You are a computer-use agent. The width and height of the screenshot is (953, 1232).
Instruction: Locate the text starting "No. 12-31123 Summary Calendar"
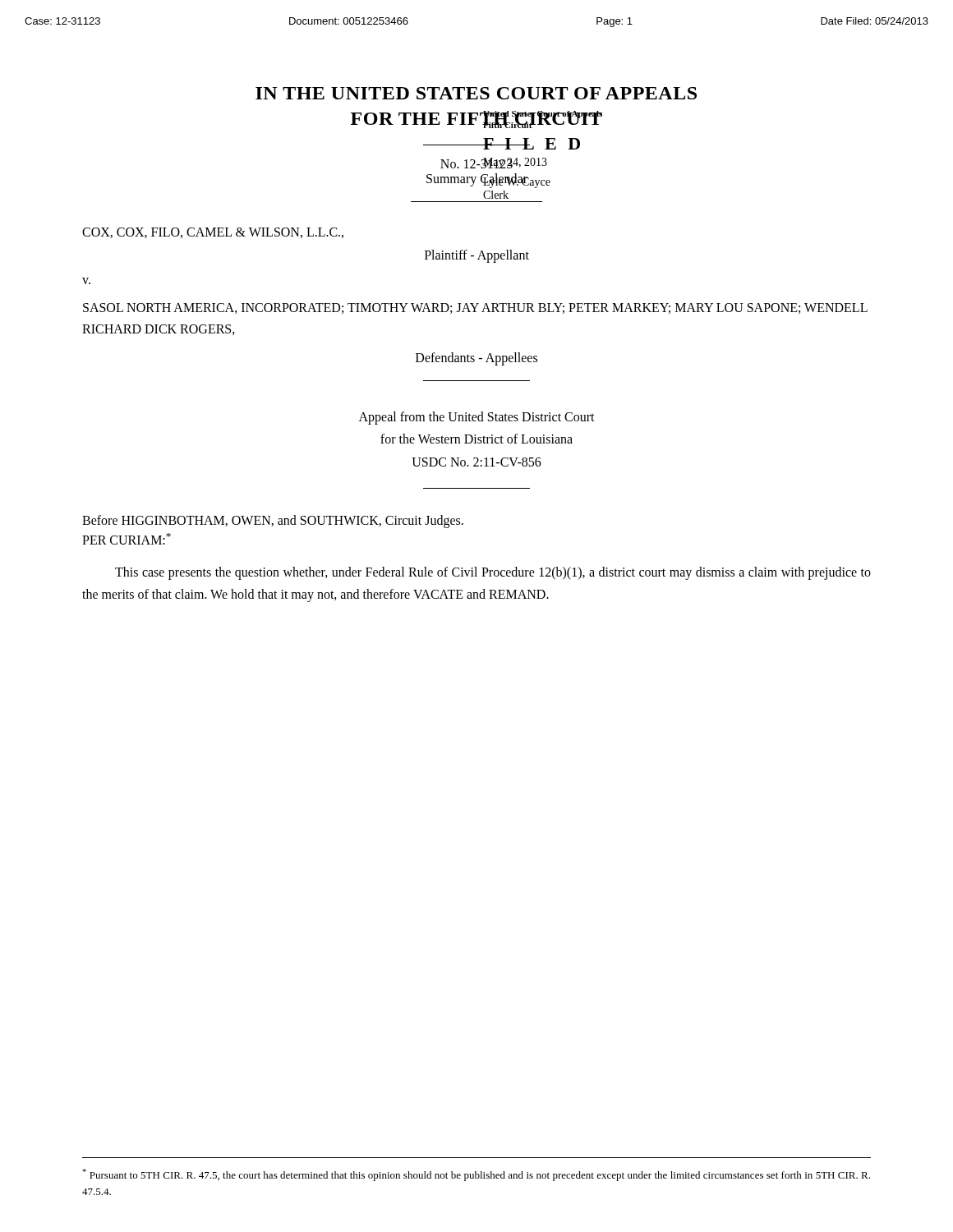(x=476, y=179)
